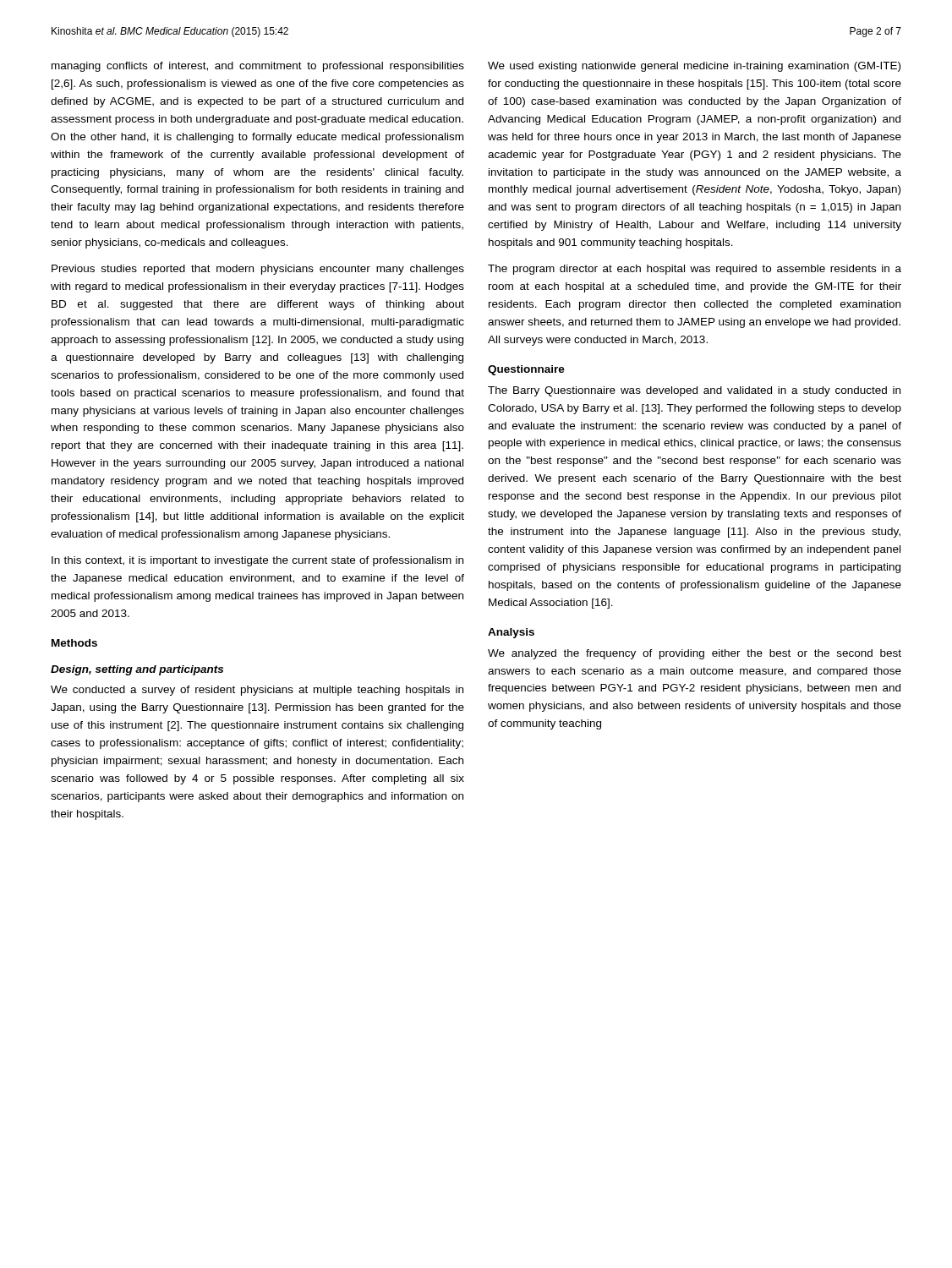Find the block on this page that starts "We analyzed the frequency"

click(695, 689)
